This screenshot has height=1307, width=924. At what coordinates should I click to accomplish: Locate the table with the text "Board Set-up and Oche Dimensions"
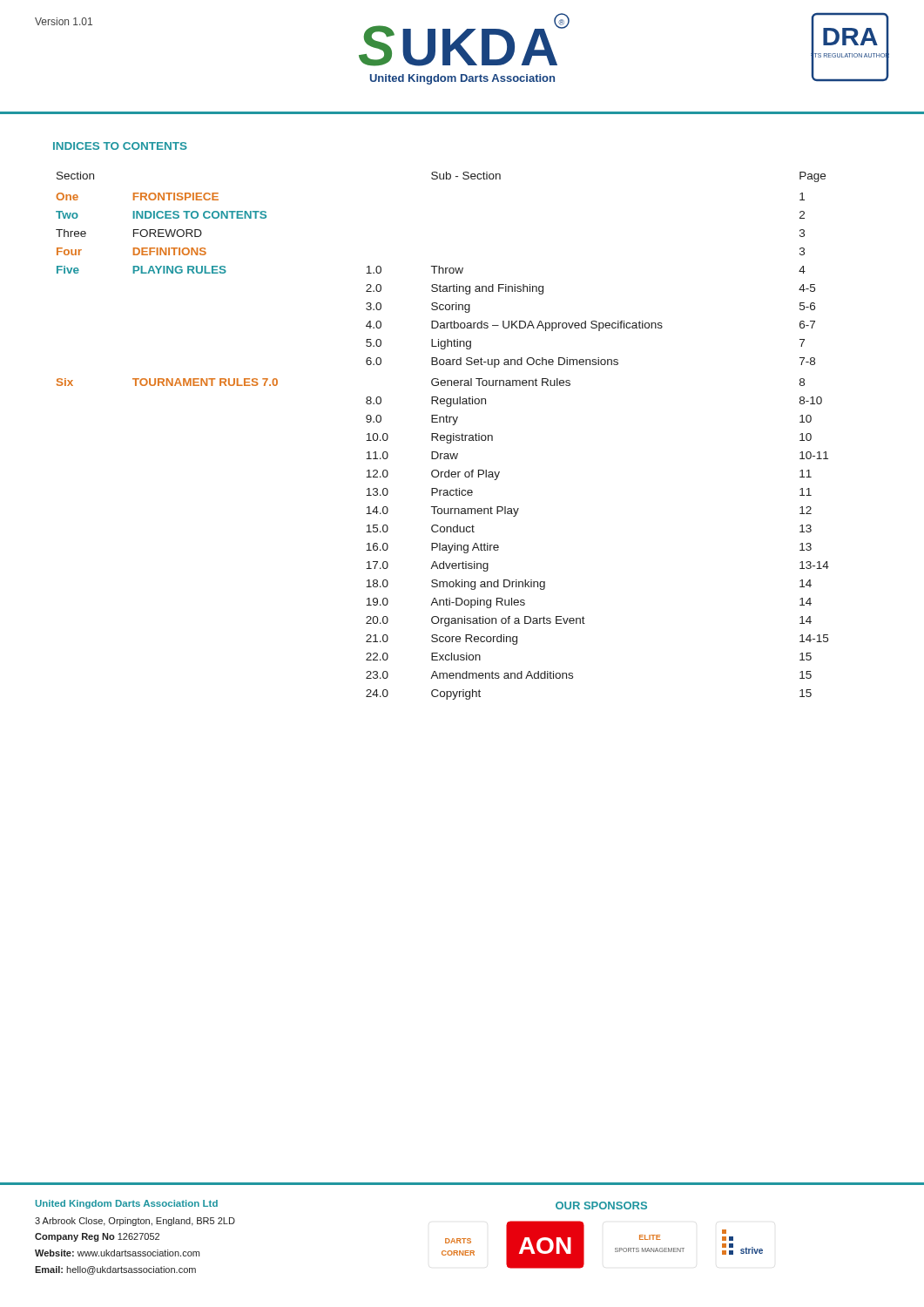462,434
